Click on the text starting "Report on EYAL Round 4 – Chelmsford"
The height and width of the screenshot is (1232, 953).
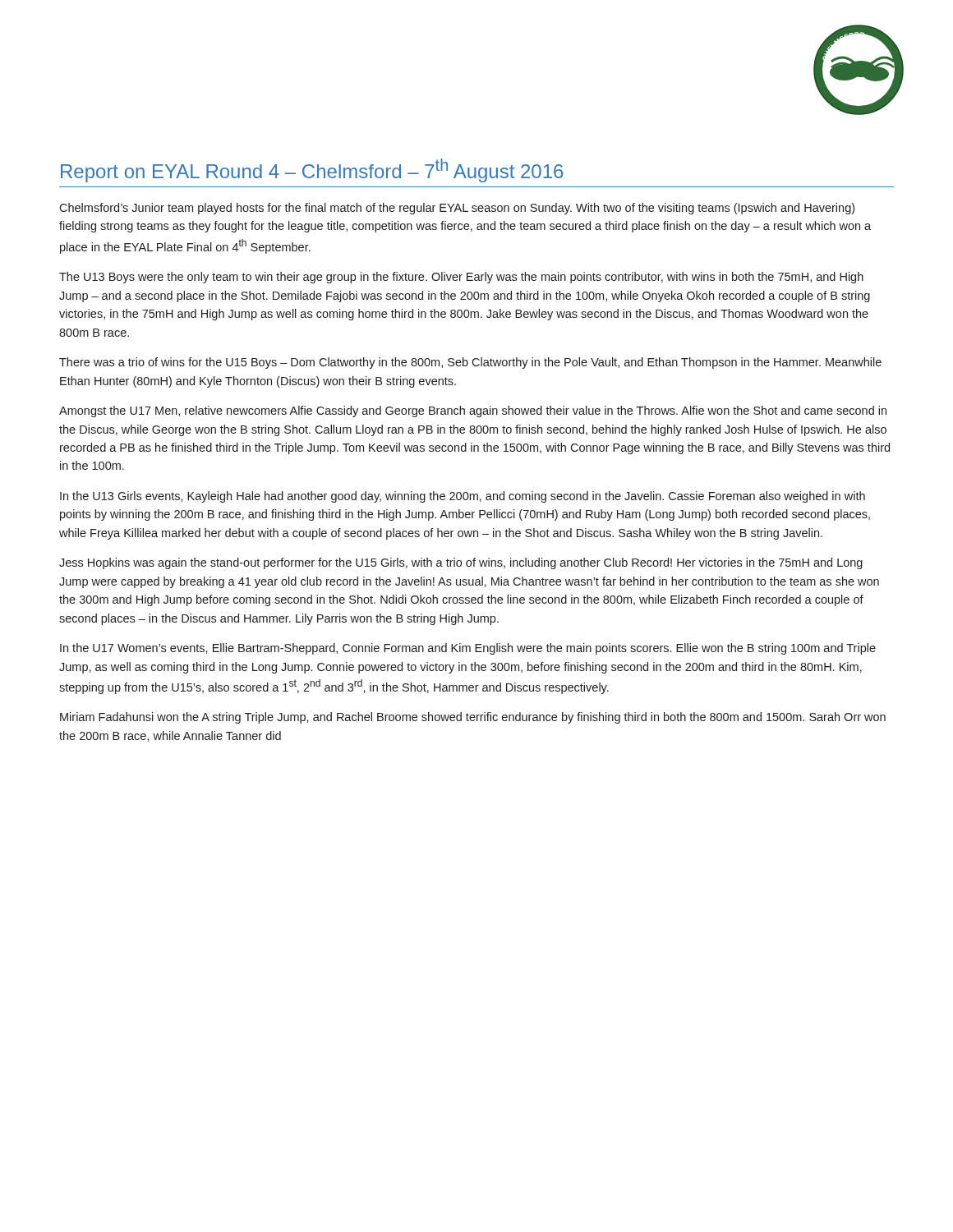[312, 169]
